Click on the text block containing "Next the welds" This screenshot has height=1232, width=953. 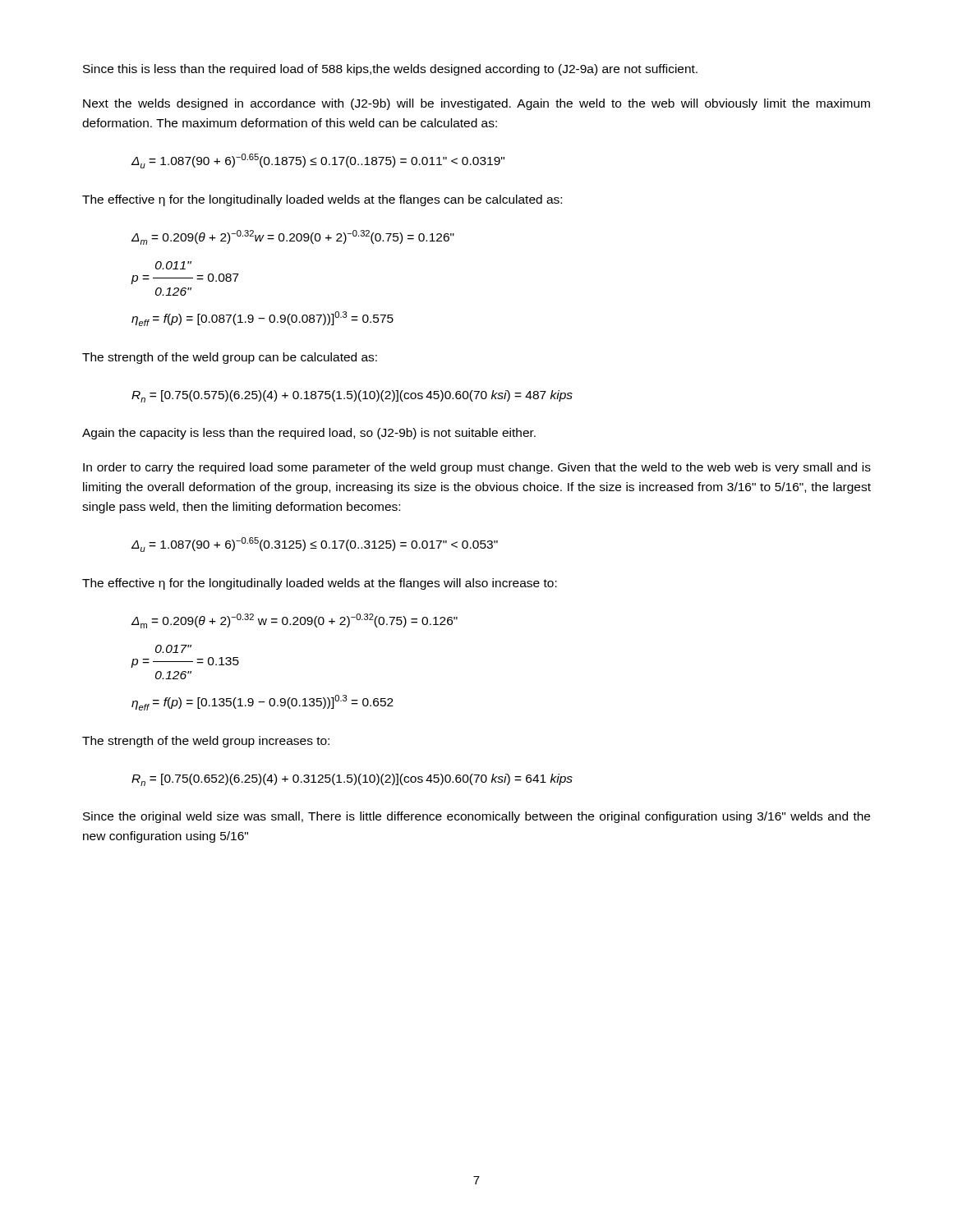[476, 113]
